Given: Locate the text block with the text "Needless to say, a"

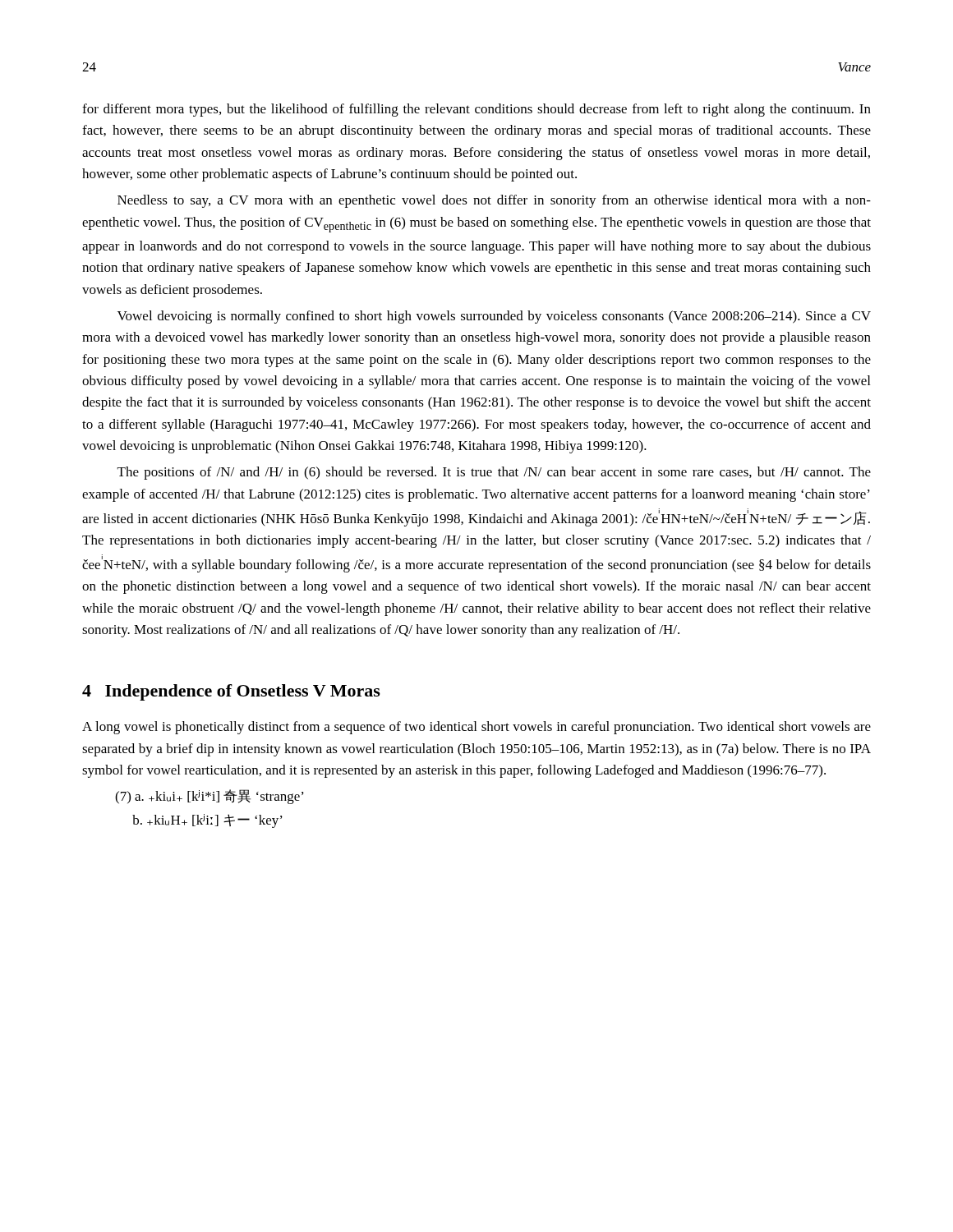Looking at the screenshot, I should tap(476, 245).
